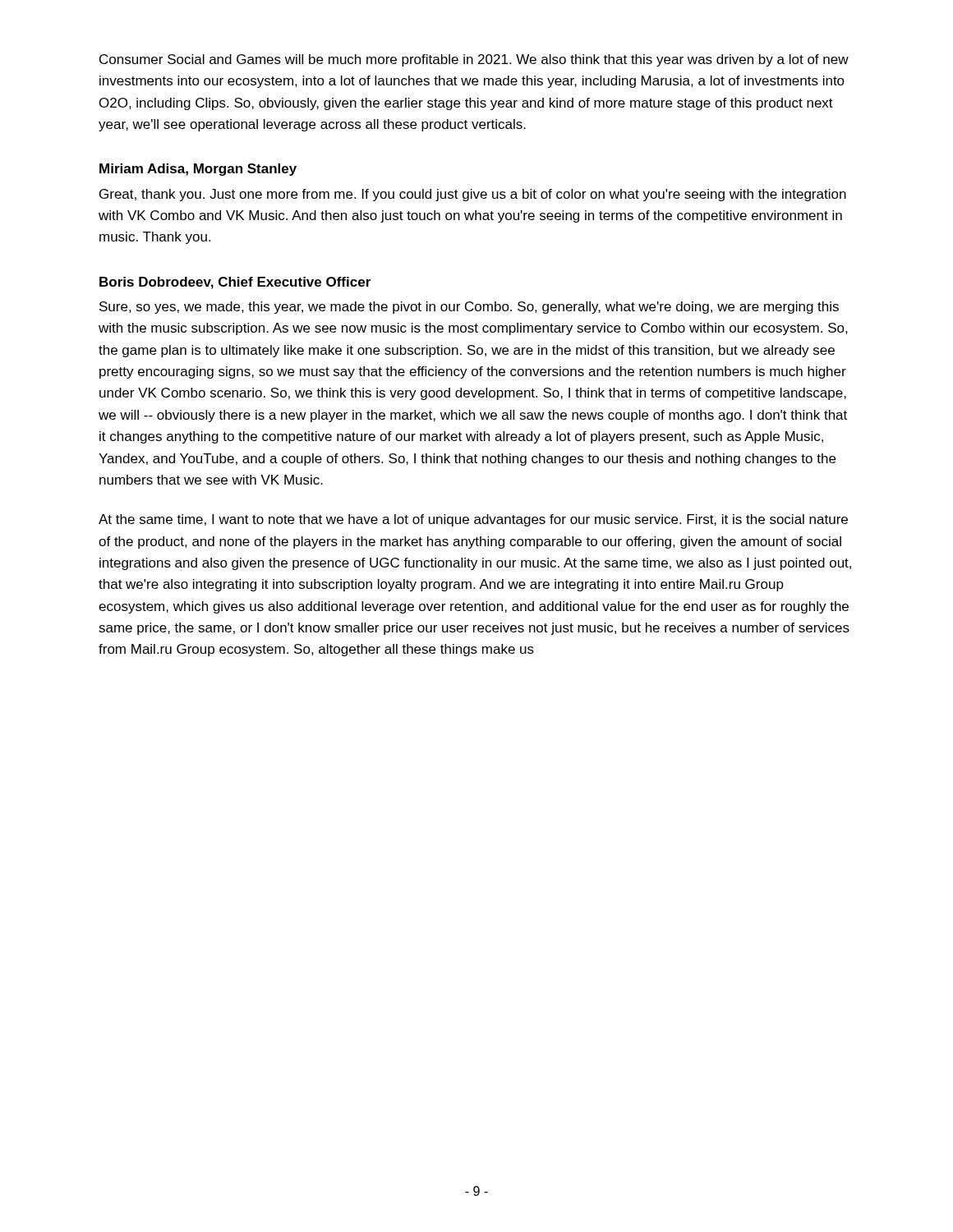Viewport: 953px width, 1232px height.
Task: Point to the region starting "Sure, so yes, we made, this year, we"
Action: point(473,393)
